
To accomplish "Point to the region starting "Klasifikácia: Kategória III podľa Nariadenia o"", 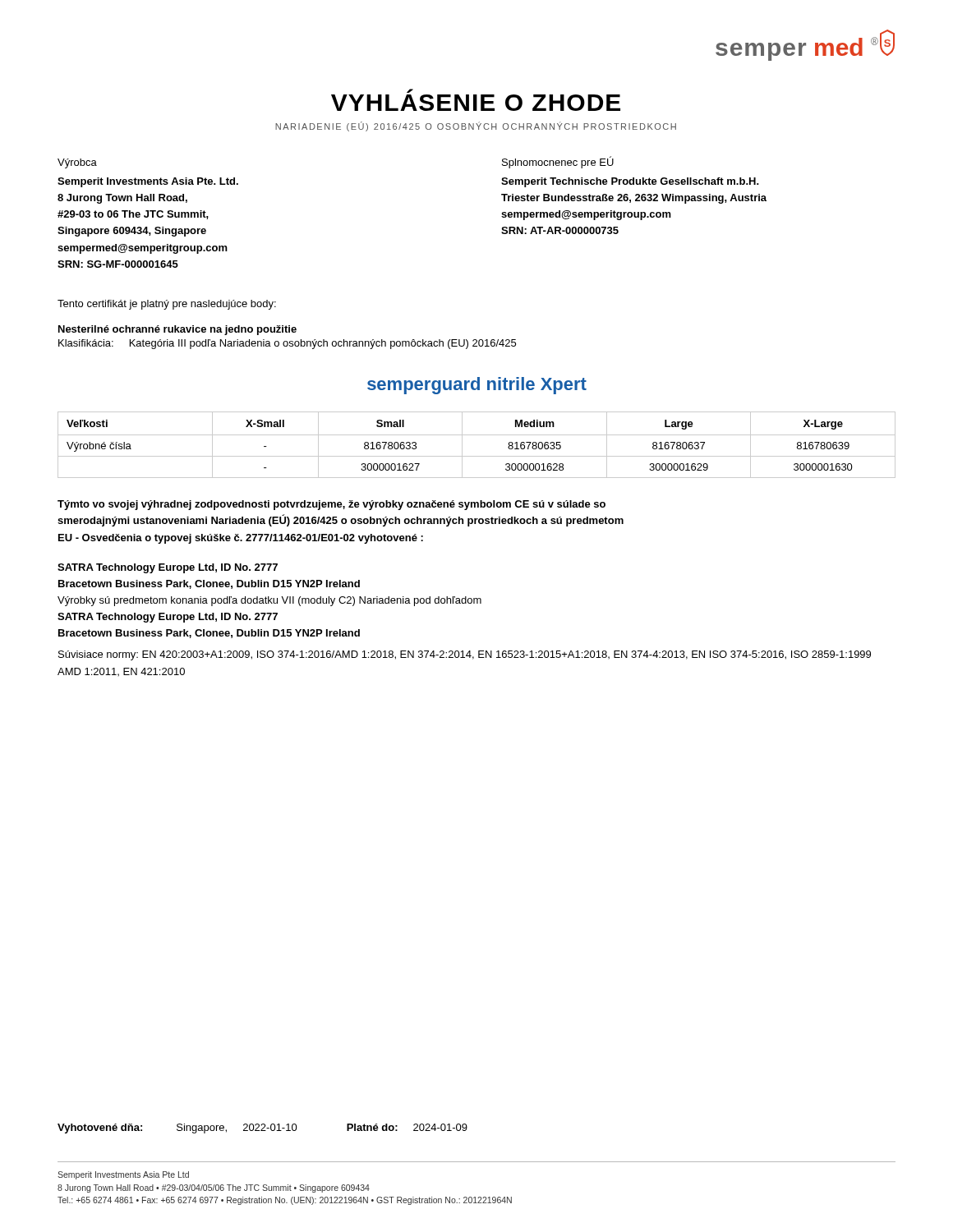I will [x=287, y=343].
